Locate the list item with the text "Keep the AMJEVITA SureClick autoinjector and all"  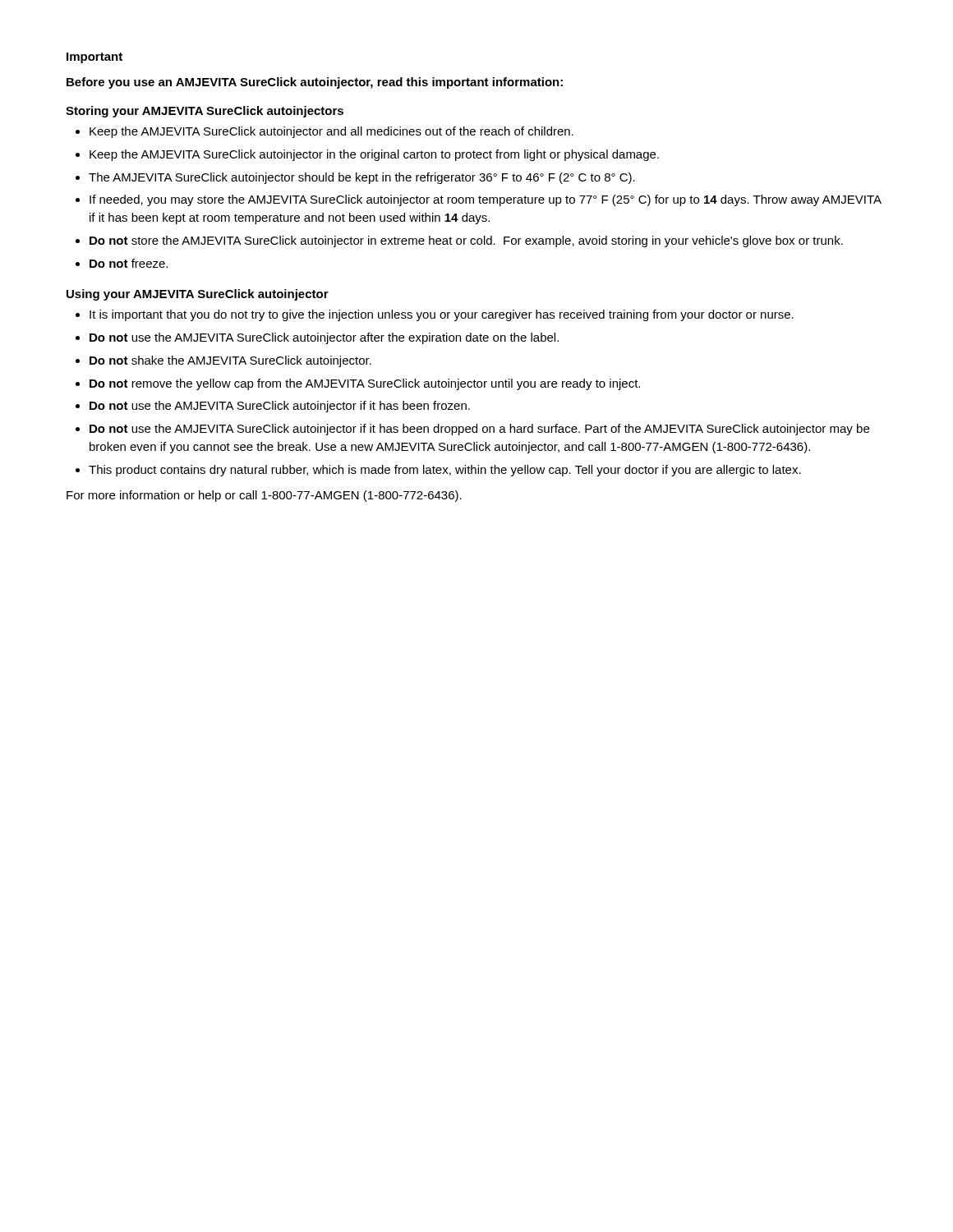point(476,131)
